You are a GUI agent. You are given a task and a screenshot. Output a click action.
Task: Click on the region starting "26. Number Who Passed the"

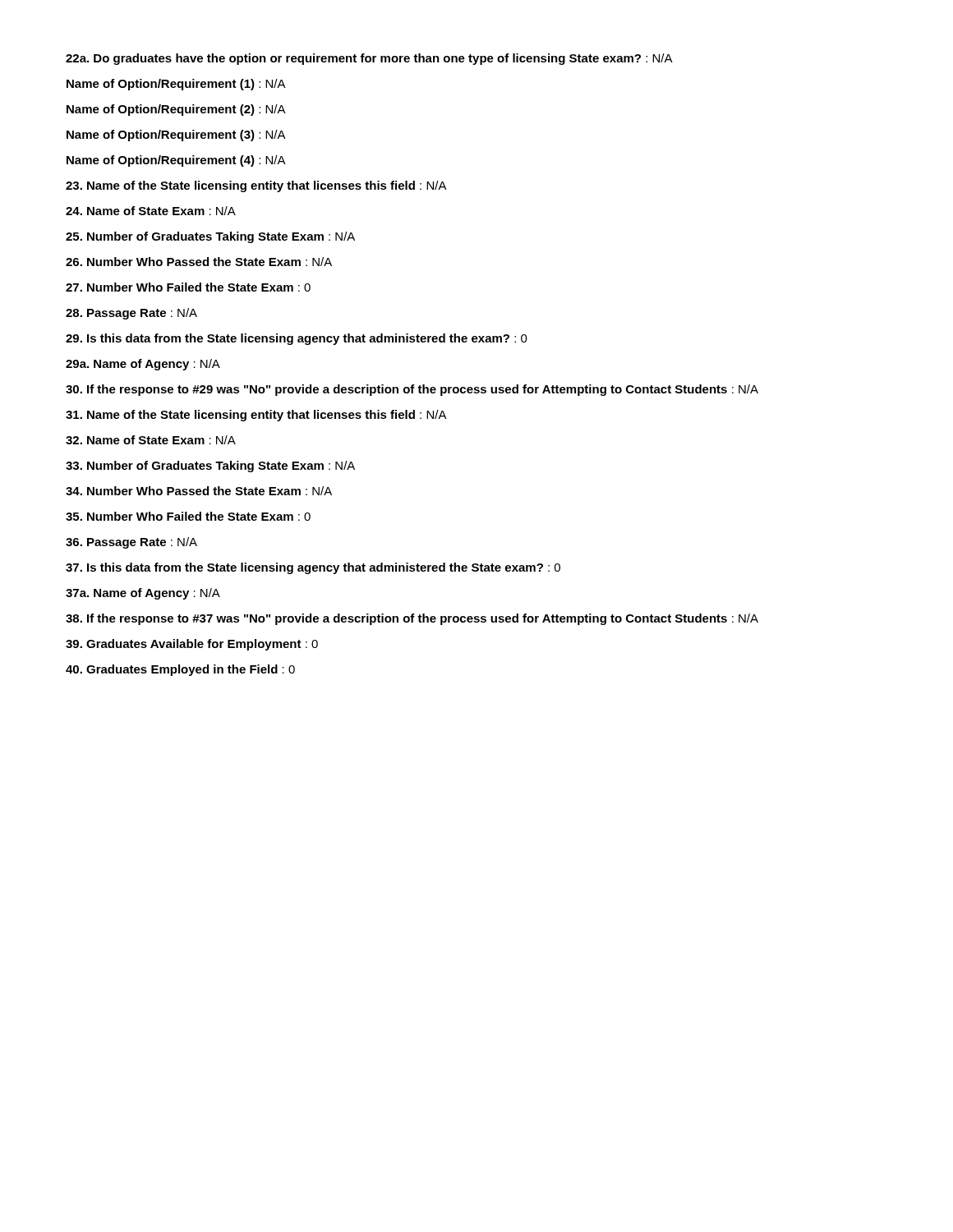(x=199, y=262)
